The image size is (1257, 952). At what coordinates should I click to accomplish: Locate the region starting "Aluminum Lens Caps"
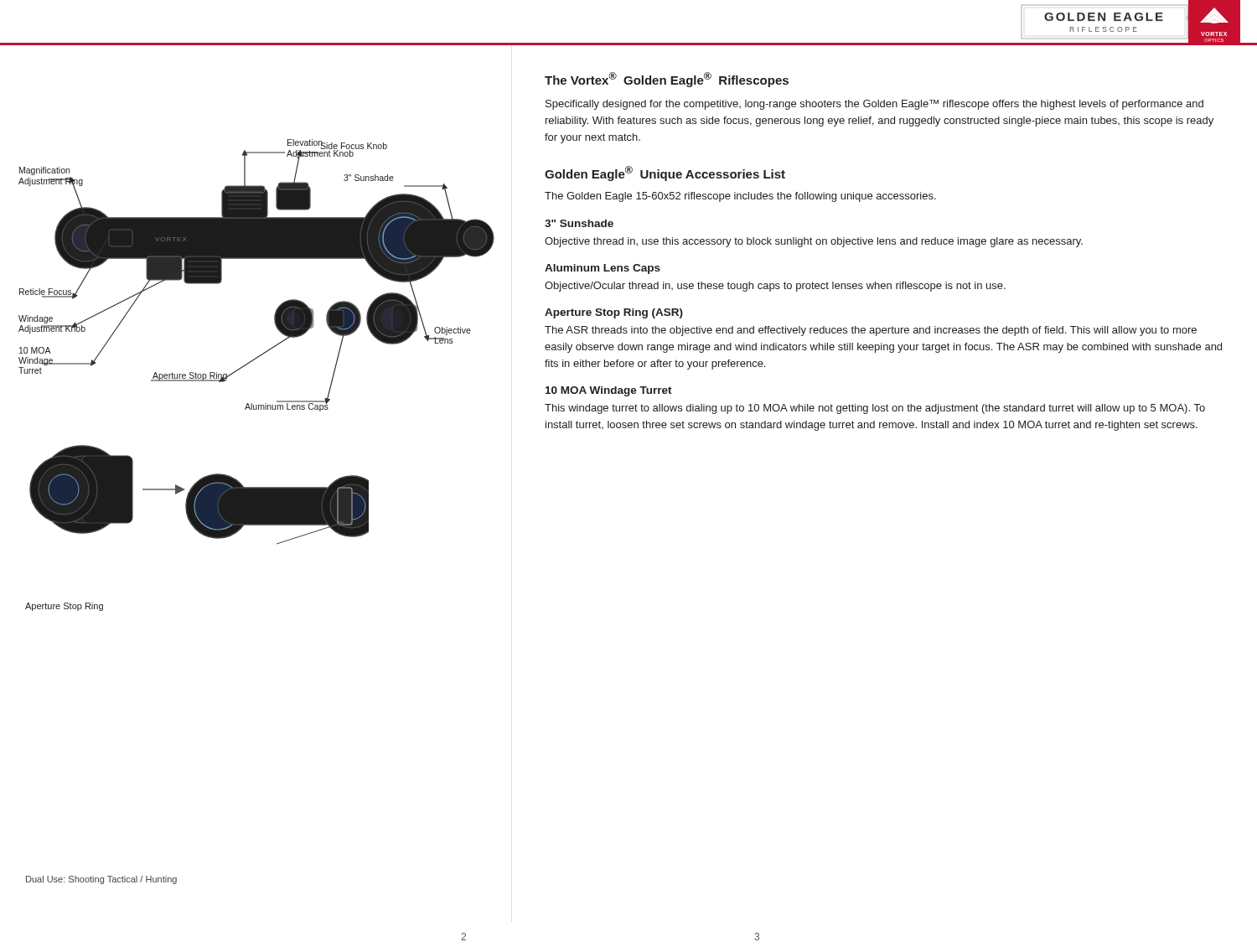pyautogui.click(x=603, y=268)
